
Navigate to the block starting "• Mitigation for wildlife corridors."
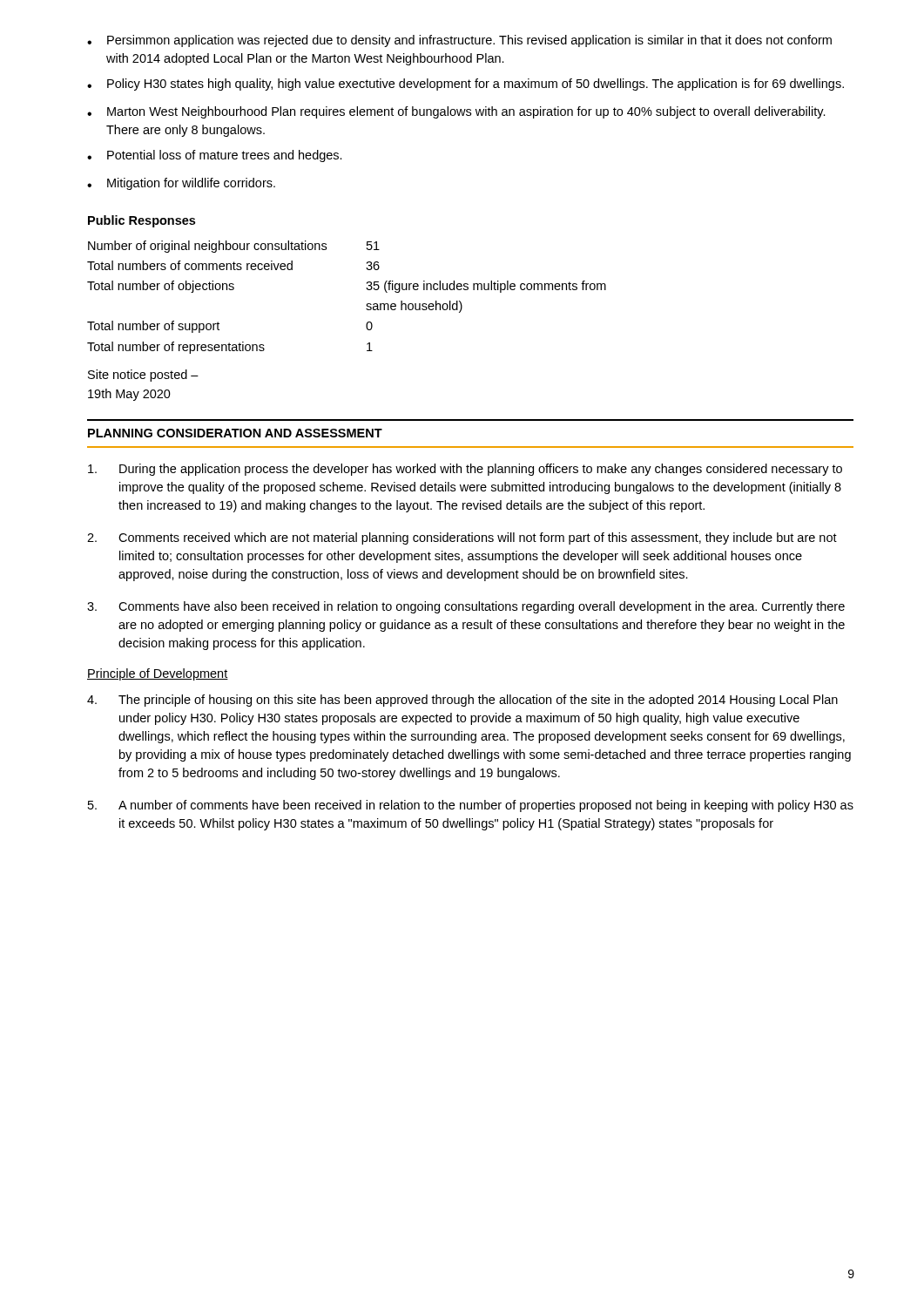pos(181,184)
